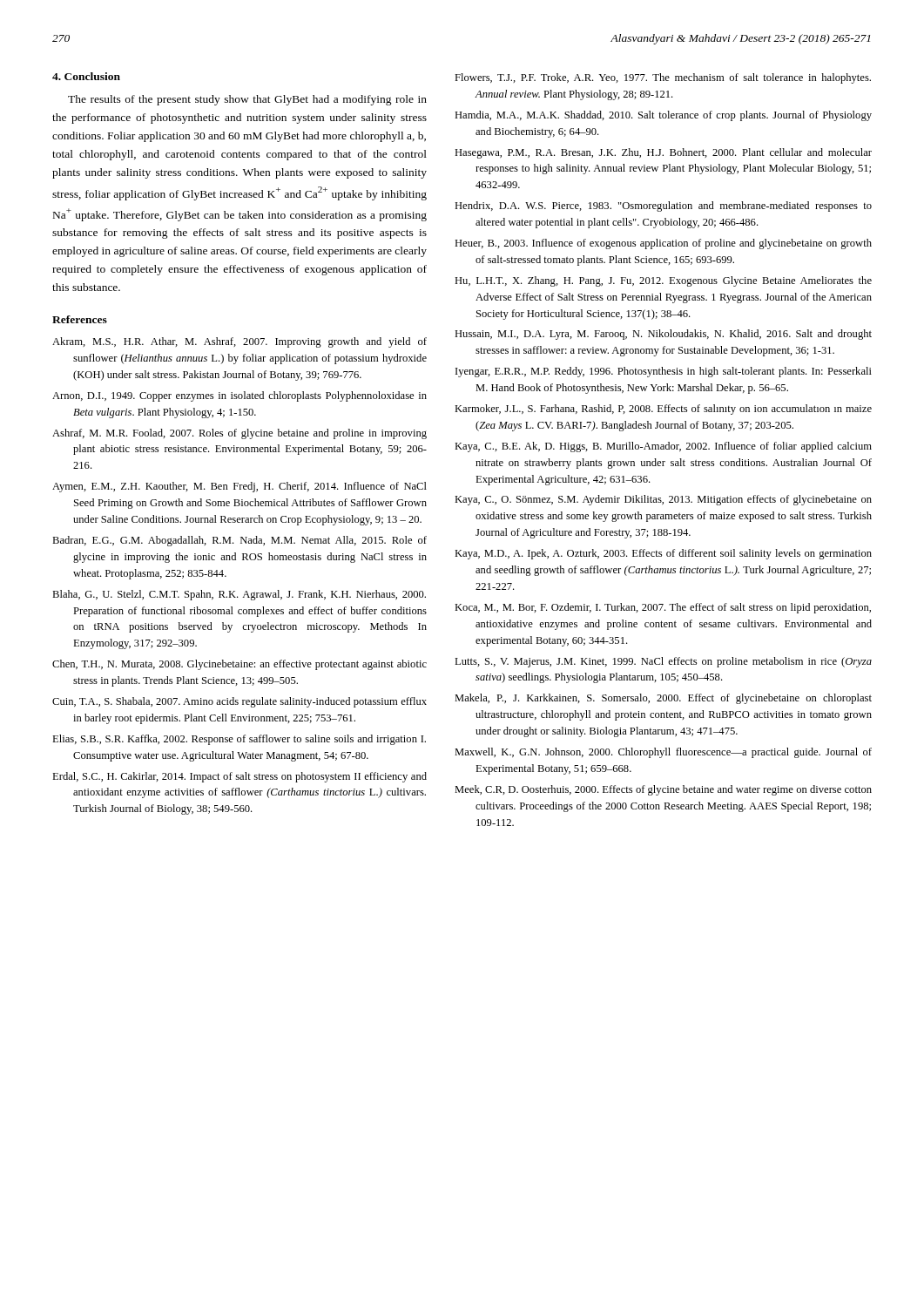
Task: Navigate to the text block starting "Hendrix, D.A. W.S. Pierce, 1983. "Osmoregulation and membrane-mediated"
Action: [x=663, y=214]
